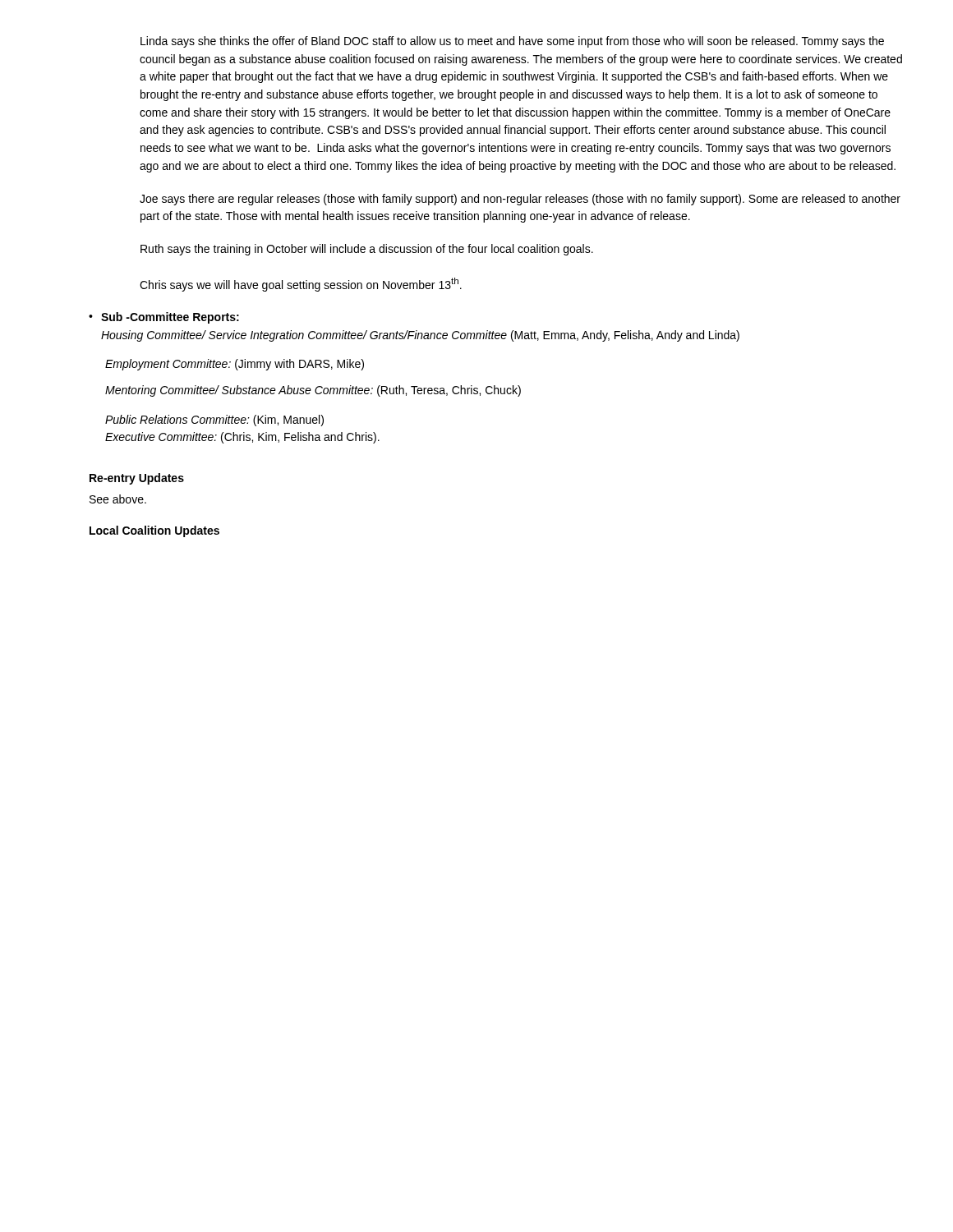
Task: Locate the passage starting "Re-entry Updates"
Action: (x=136, y=478)
